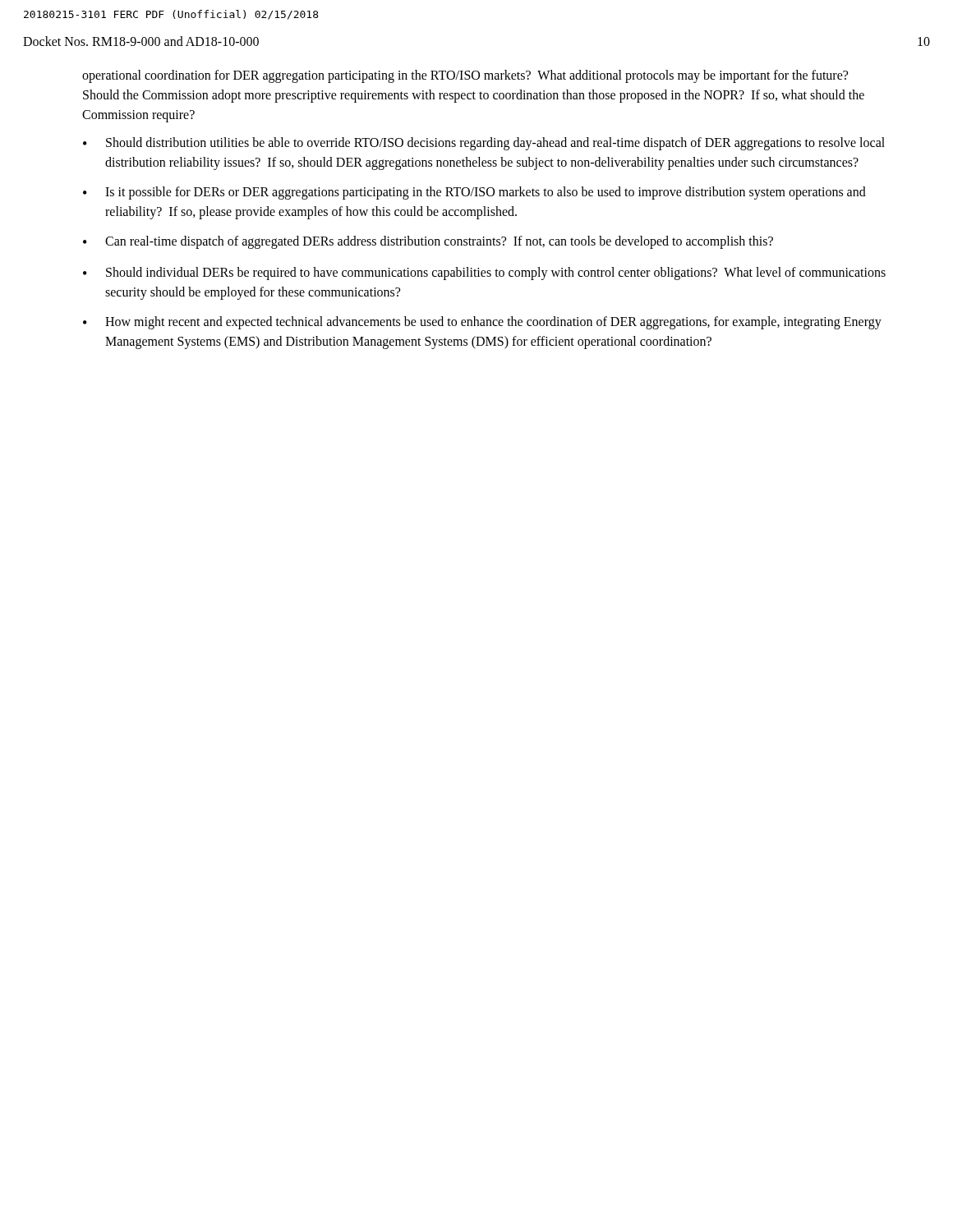953x1232 pixels.
Task: Find the list item that reads "• Can real-time dispatch of"
Action: click(x=485, y=242)
